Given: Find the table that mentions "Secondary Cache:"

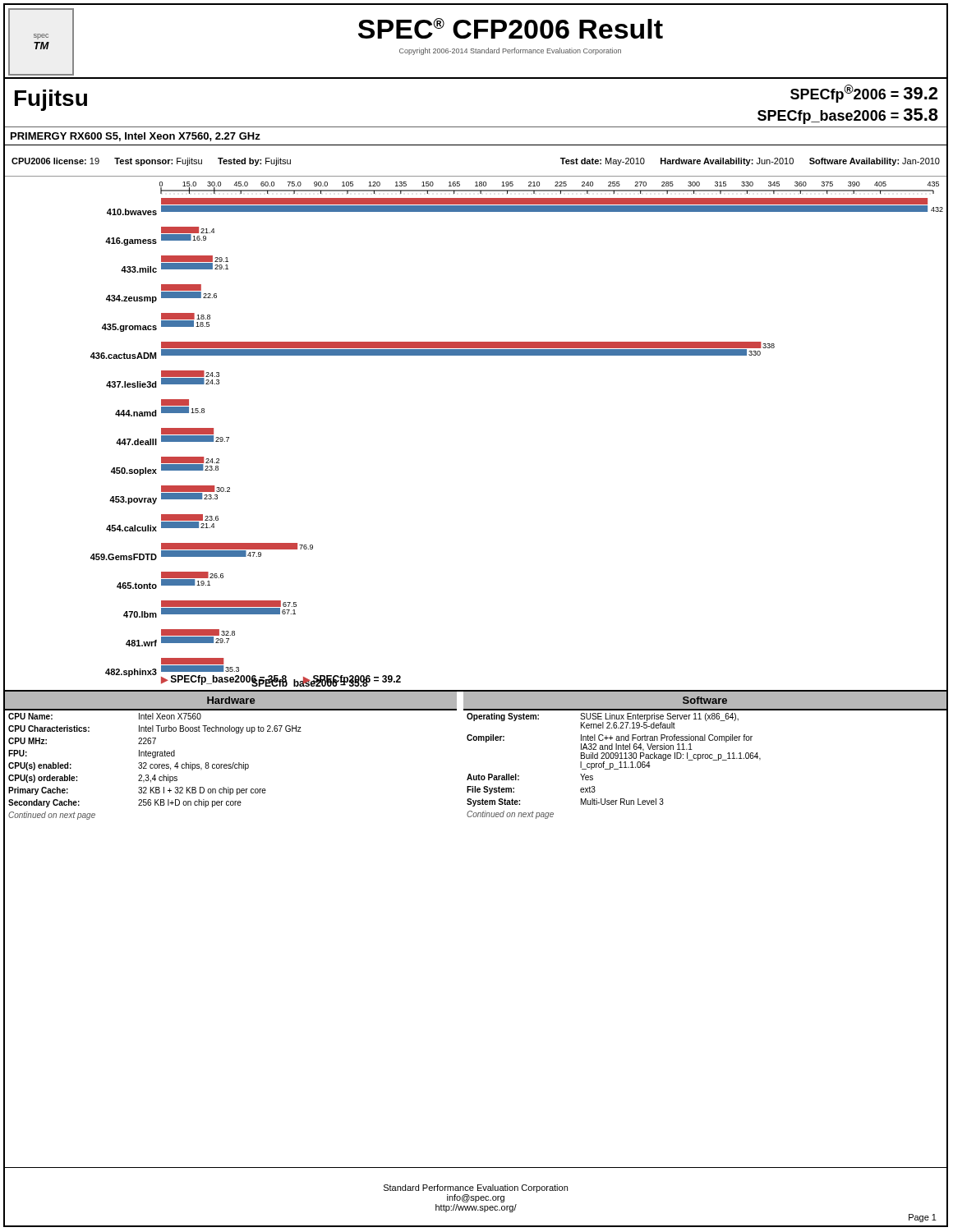Looking at the screenshot, I should [231, 756].
